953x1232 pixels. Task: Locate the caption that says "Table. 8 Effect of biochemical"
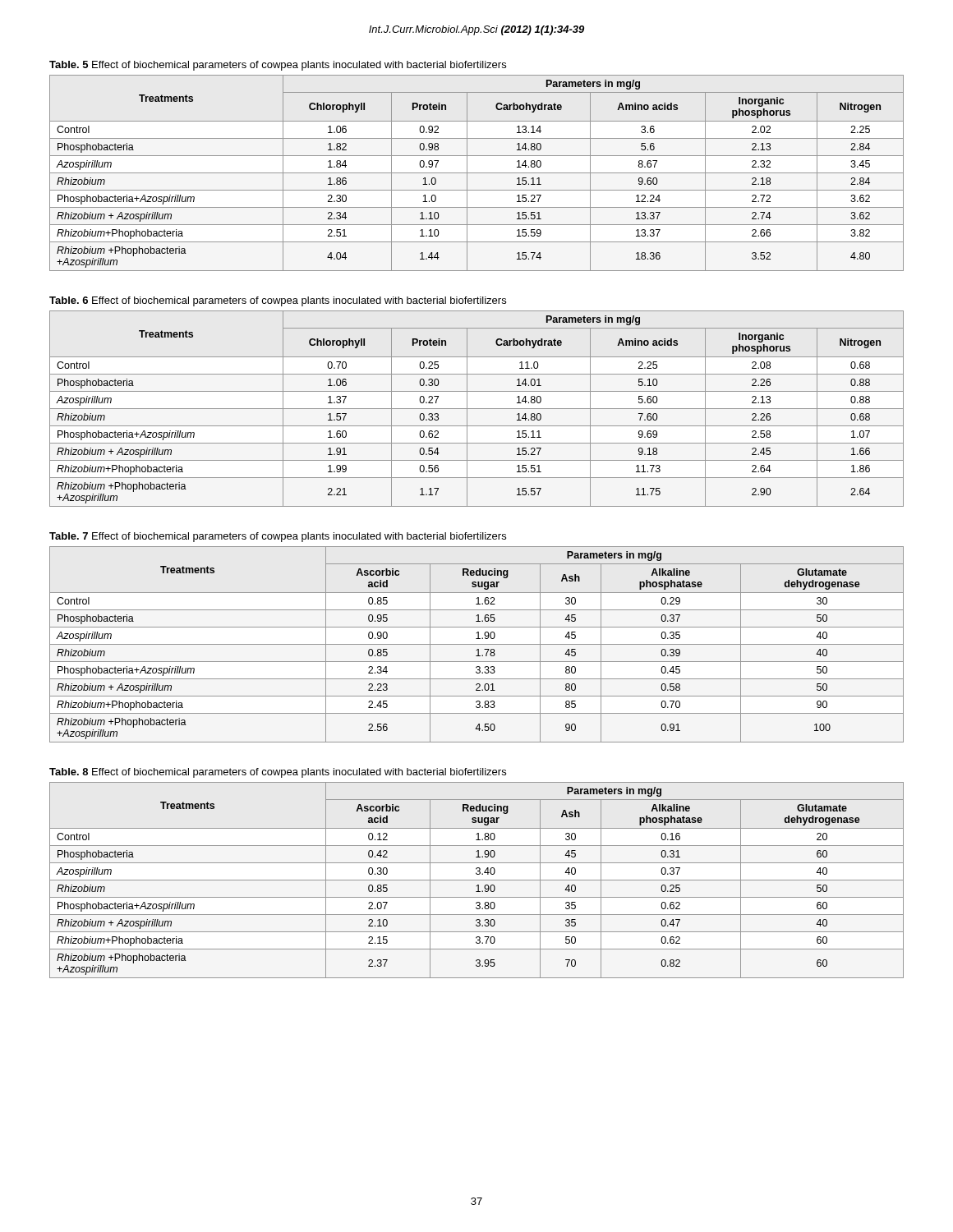coord(278,772)
